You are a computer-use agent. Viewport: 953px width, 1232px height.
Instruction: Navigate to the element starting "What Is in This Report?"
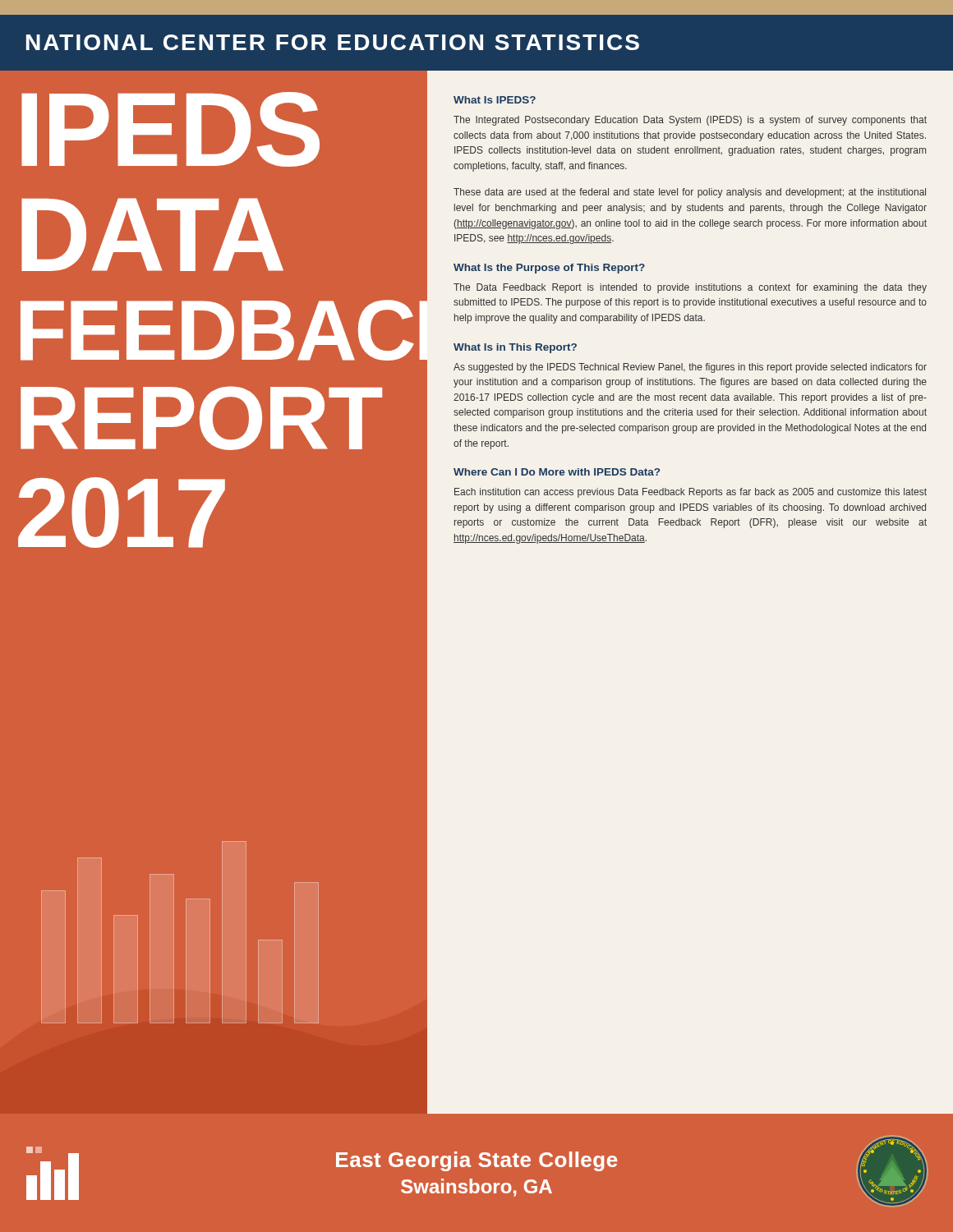[x=515, y=347]
